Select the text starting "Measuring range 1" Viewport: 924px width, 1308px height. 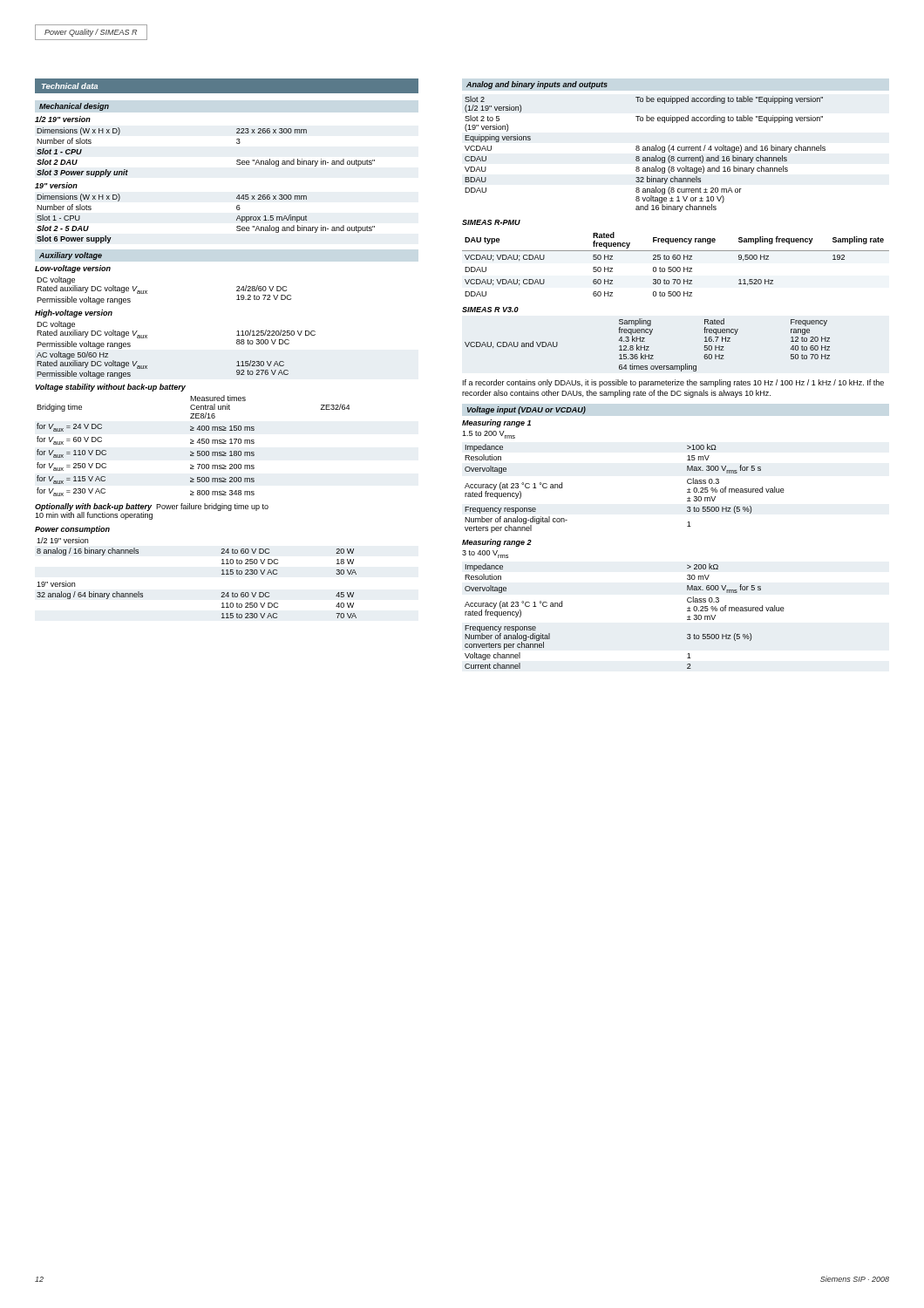pos(497,423)
